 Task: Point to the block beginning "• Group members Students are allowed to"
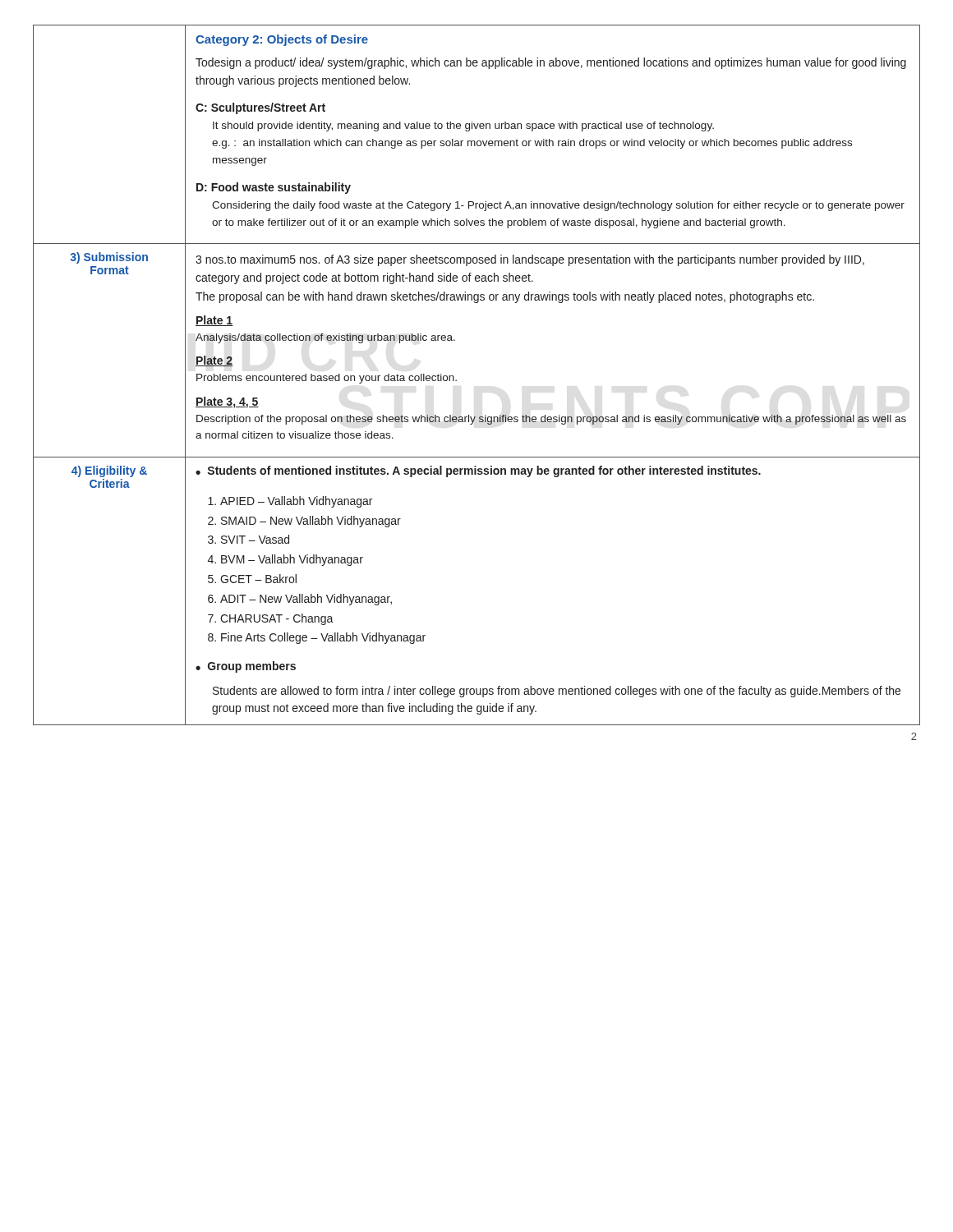click(553, 689)
